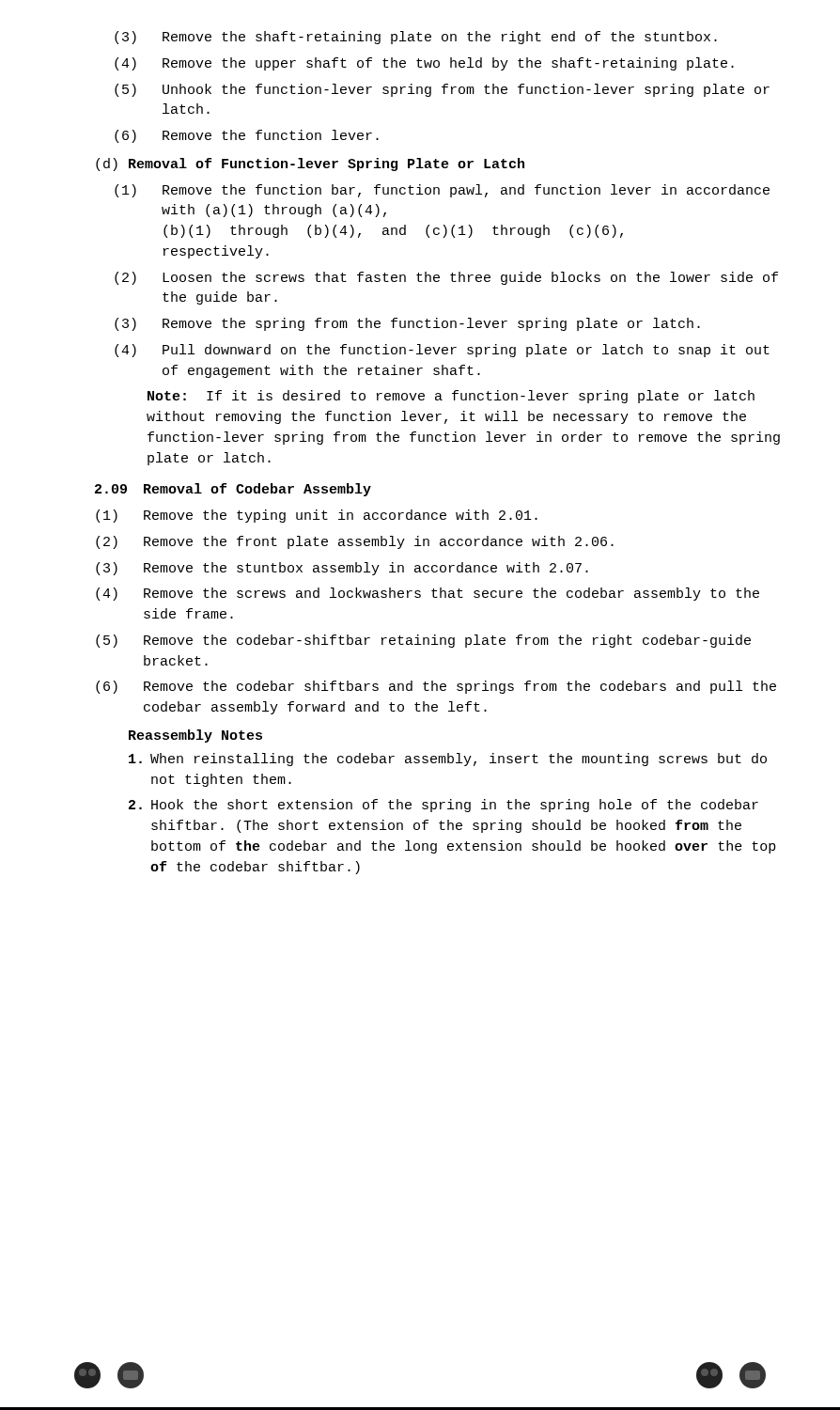Locate the block of text that opens with "(4) Pull downward on the"
Screen dimensions: 1410x840
pos(448,361)
